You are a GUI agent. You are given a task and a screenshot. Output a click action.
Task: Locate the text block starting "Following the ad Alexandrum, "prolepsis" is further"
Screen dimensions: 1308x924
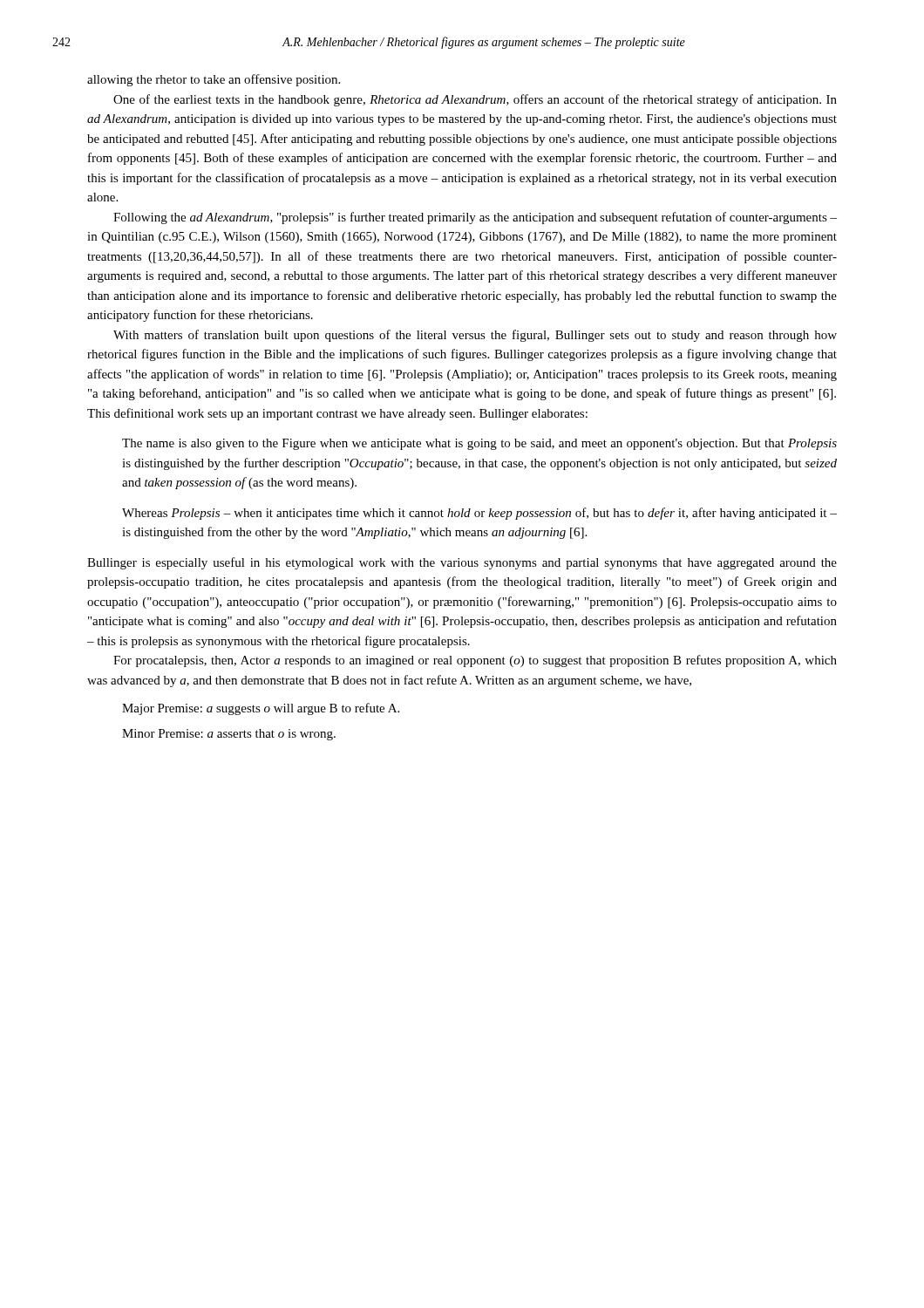[x=462, y=266]
